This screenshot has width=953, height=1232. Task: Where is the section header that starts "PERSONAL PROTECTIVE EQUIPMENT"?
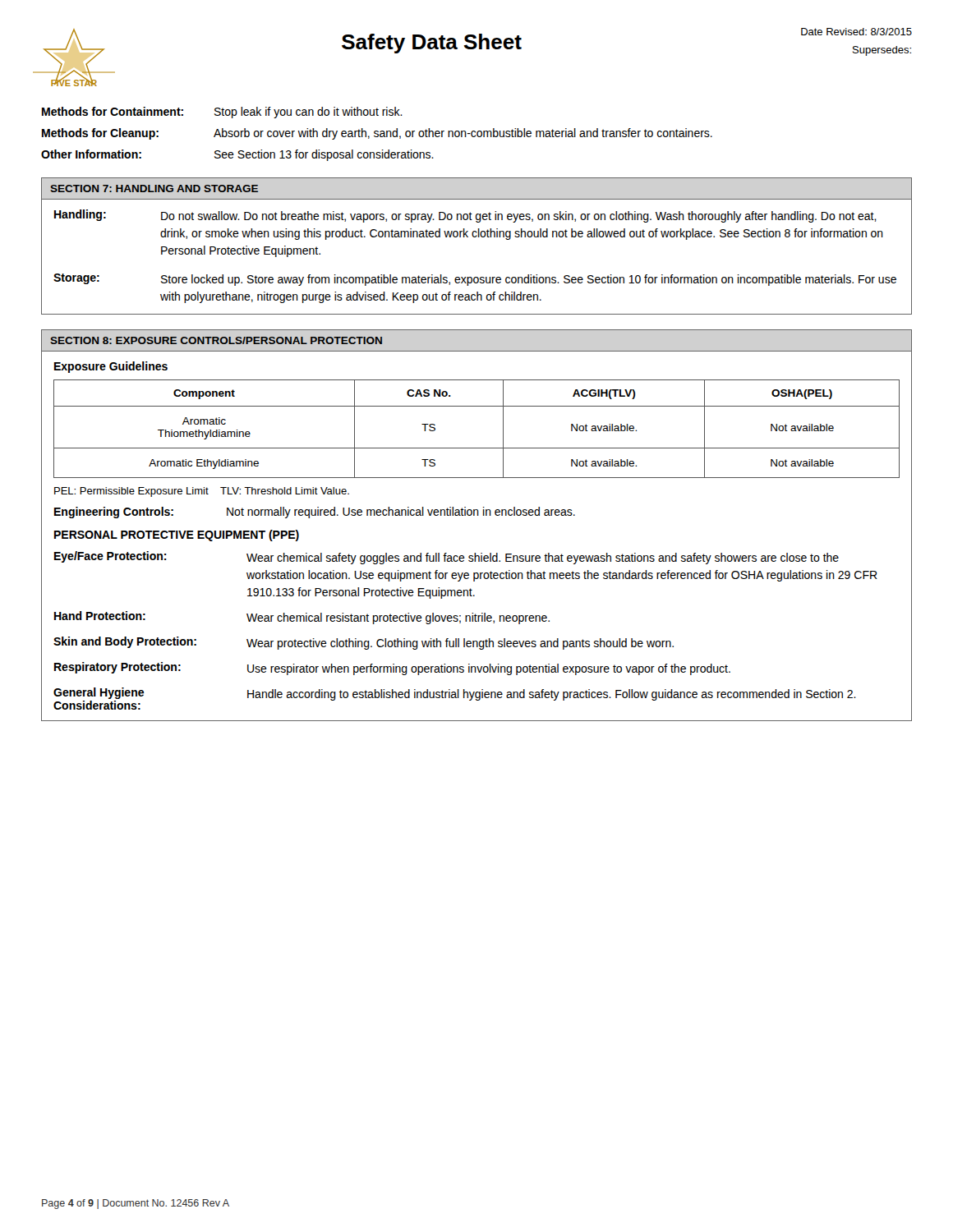tap(176, 535)
